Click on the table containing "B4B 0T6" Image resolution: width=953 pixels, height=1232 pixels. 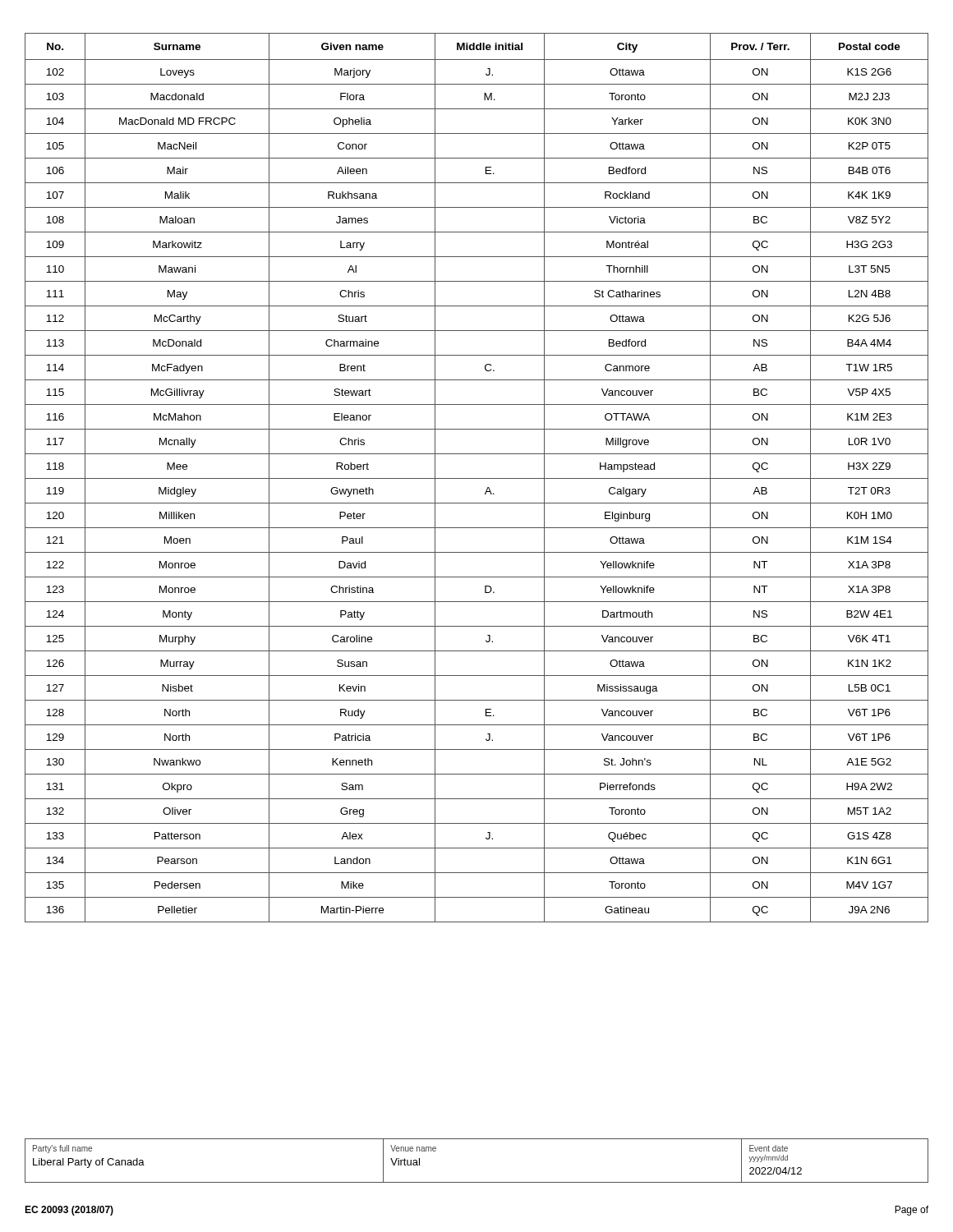pyautogui.click(x=476, y=478)
